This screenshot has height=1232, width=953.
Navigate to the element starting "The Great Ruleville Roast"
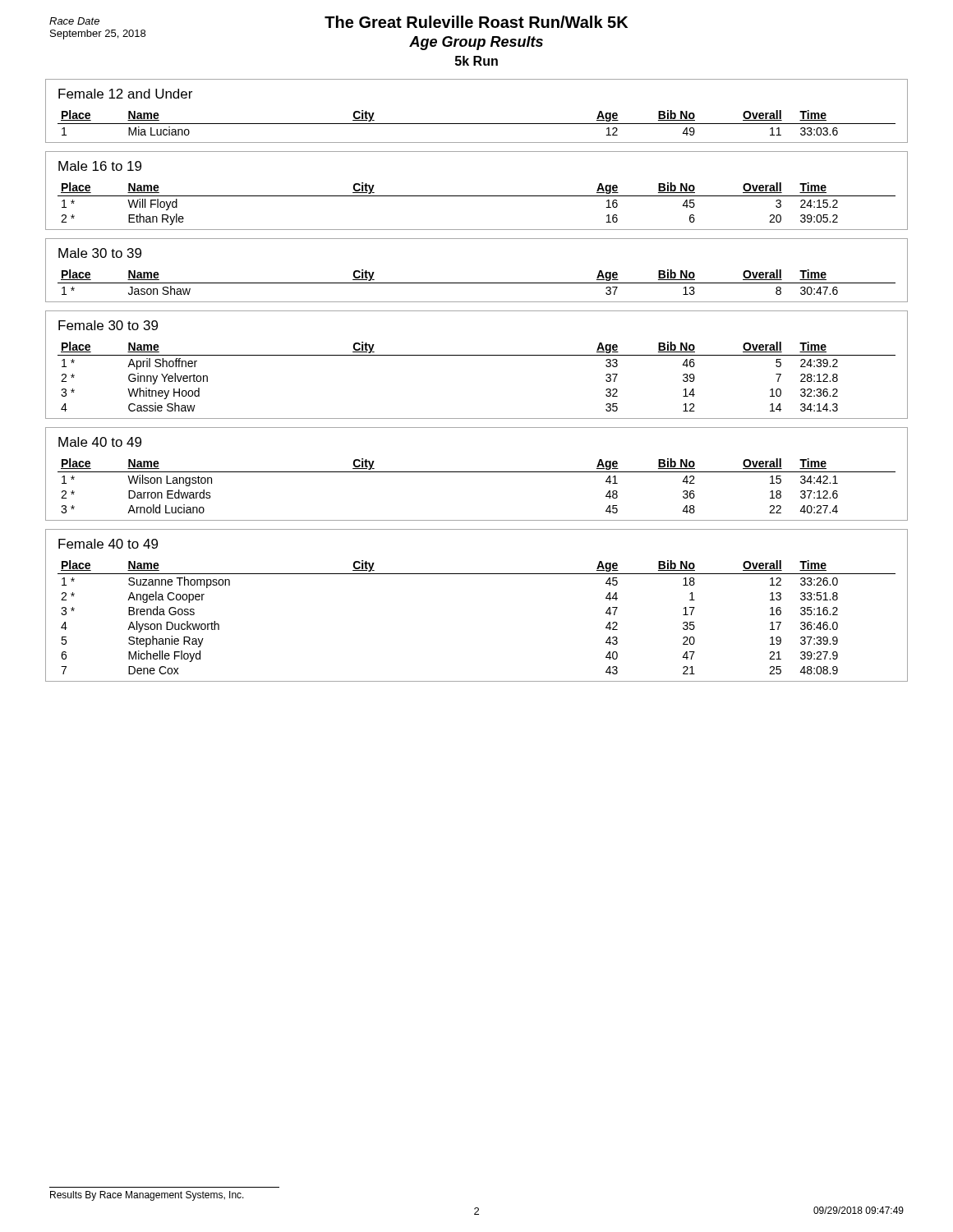(476, 41)
